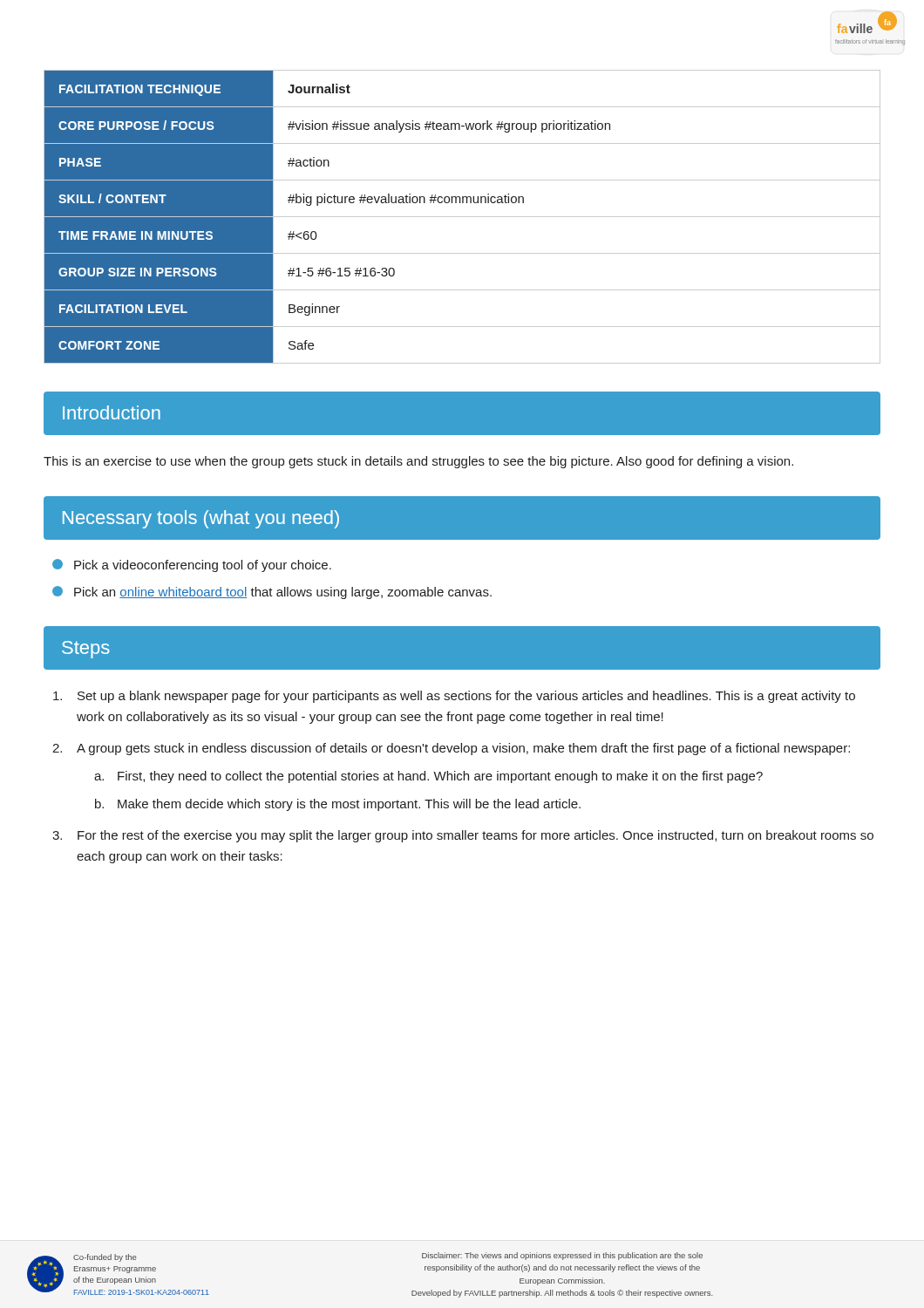Find the table that mentions "COMFORT ZONE"
This screenshot has height=1308, width=924.
[x=462, y=217]
